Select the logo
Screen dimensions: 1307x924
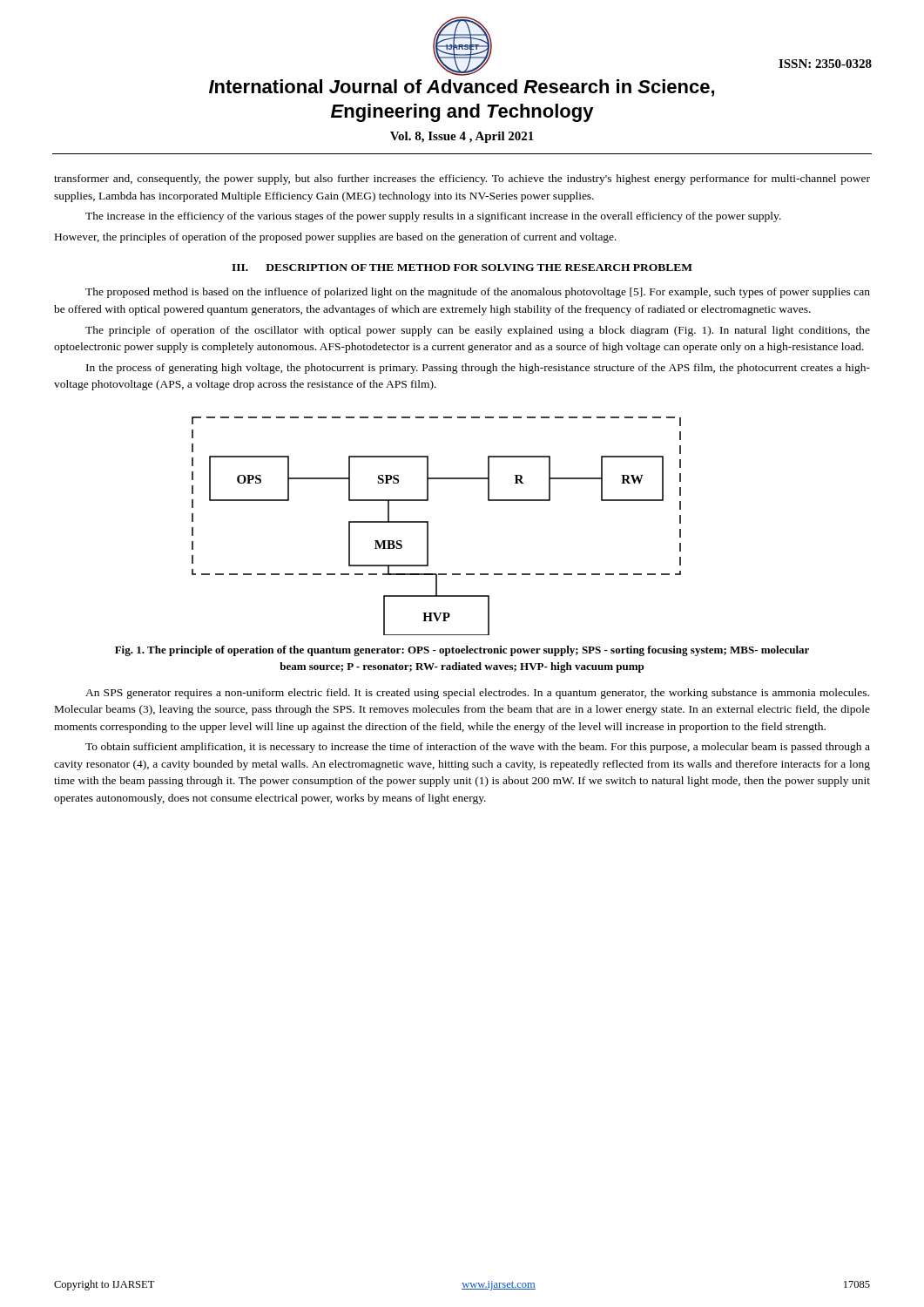click(x=462, y=46)
